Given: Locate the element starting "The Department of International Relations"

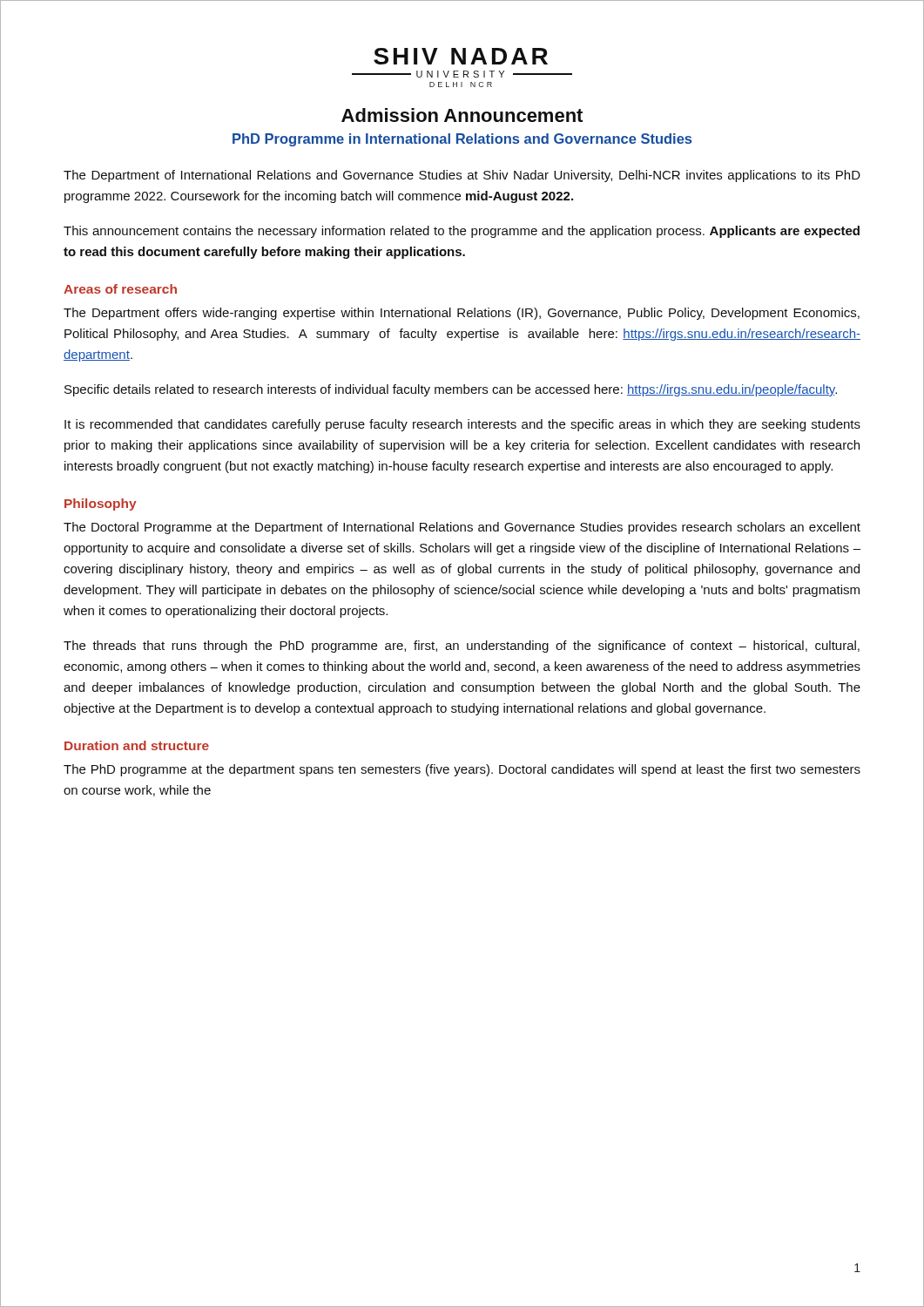Looking at the screenshot, I should pyautogui.click(x=462, y=185).
